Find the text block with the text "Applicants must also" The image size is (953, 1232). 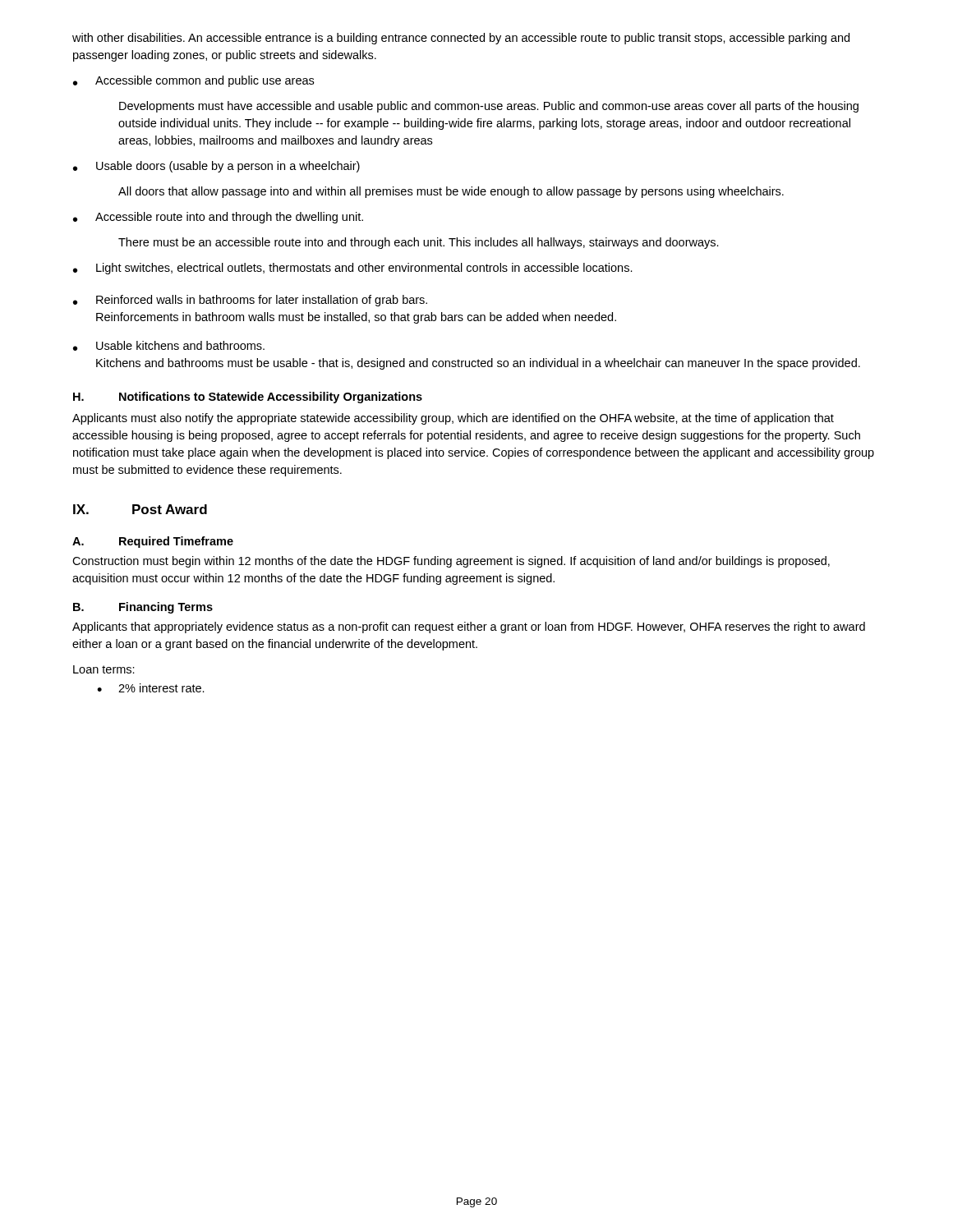point(473,444)
